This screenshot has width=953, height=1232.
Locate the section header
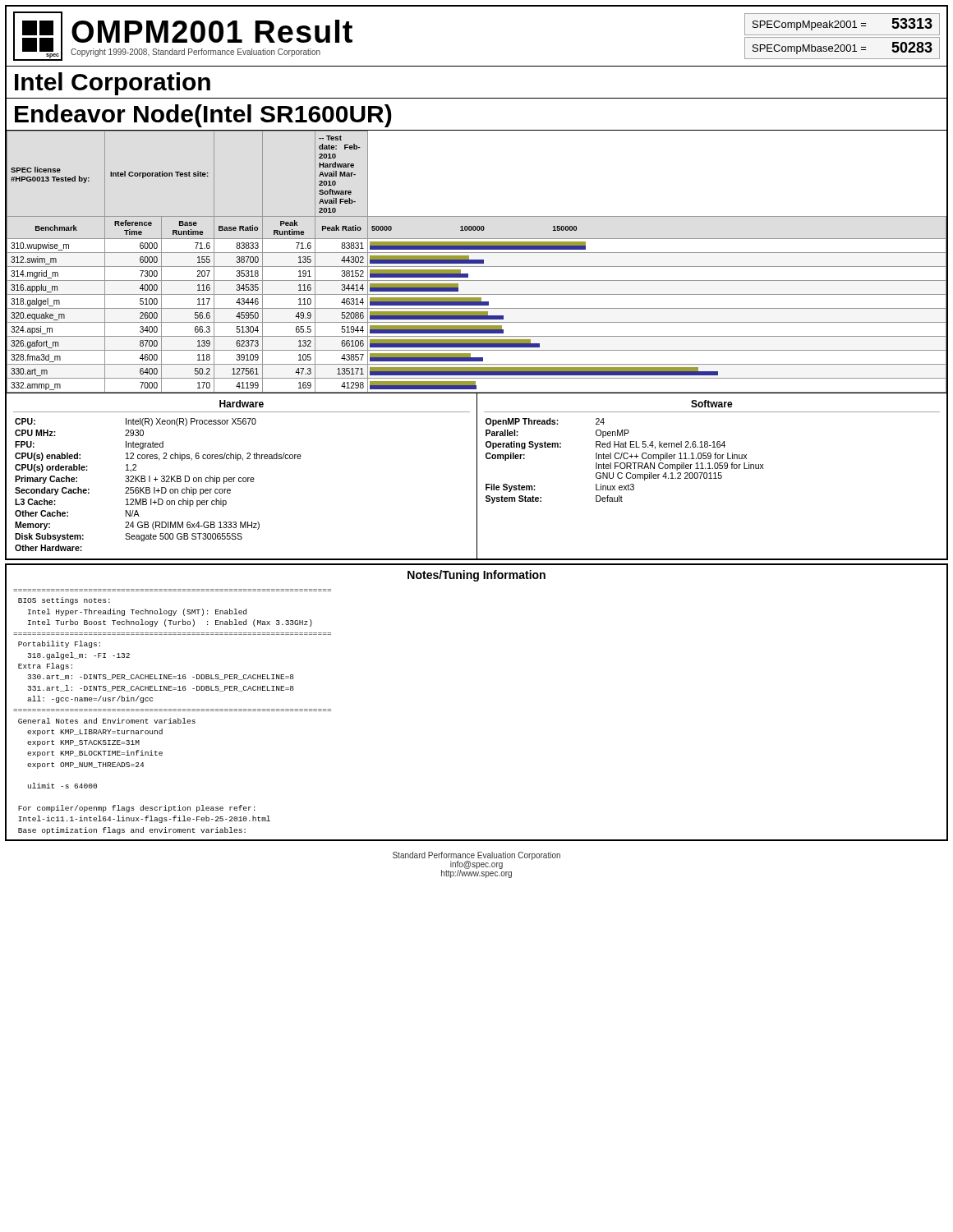(476, 575)
